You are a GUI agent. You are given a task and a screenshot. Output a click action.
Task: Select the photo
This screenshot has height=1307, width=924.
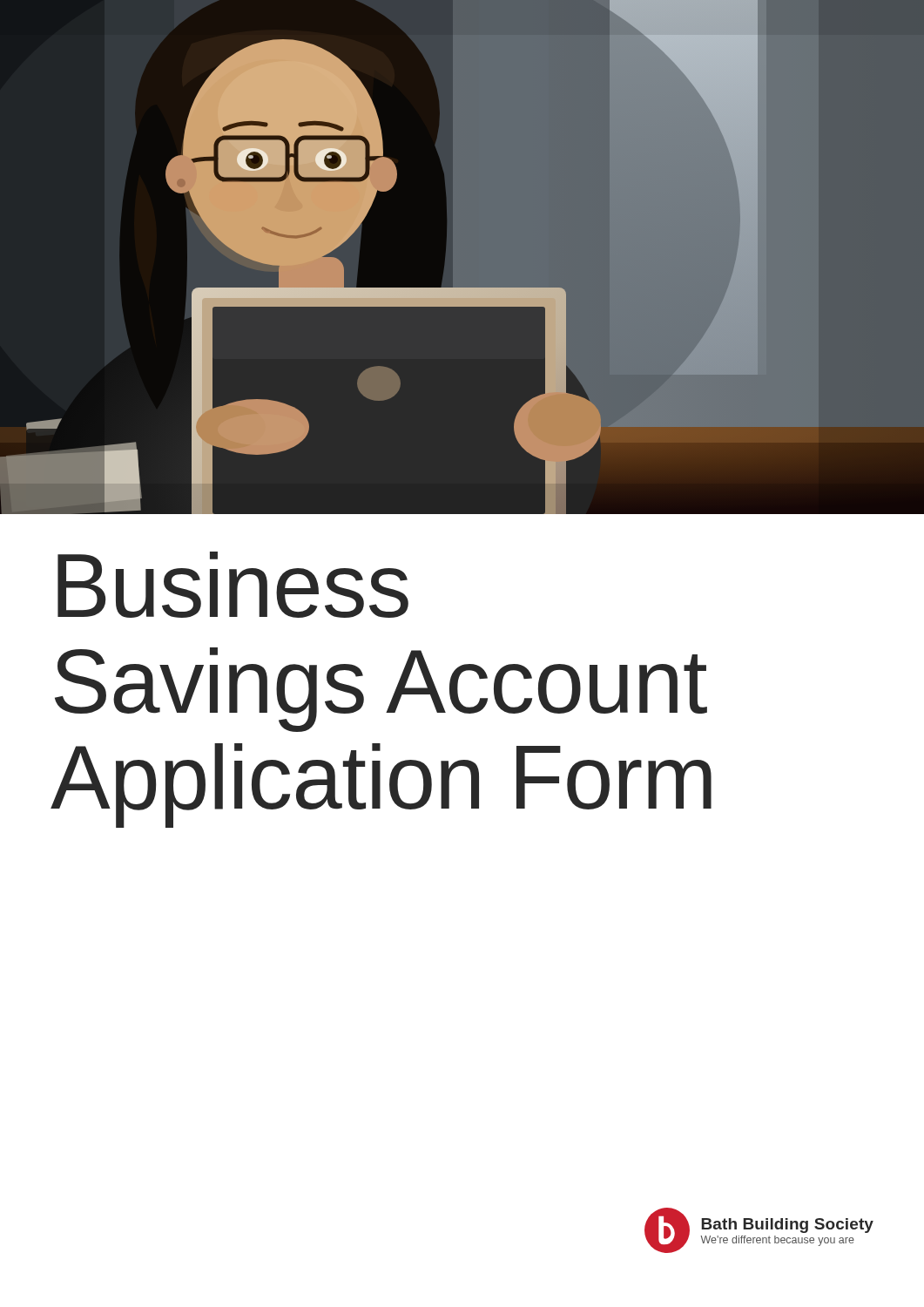point(462,257)
